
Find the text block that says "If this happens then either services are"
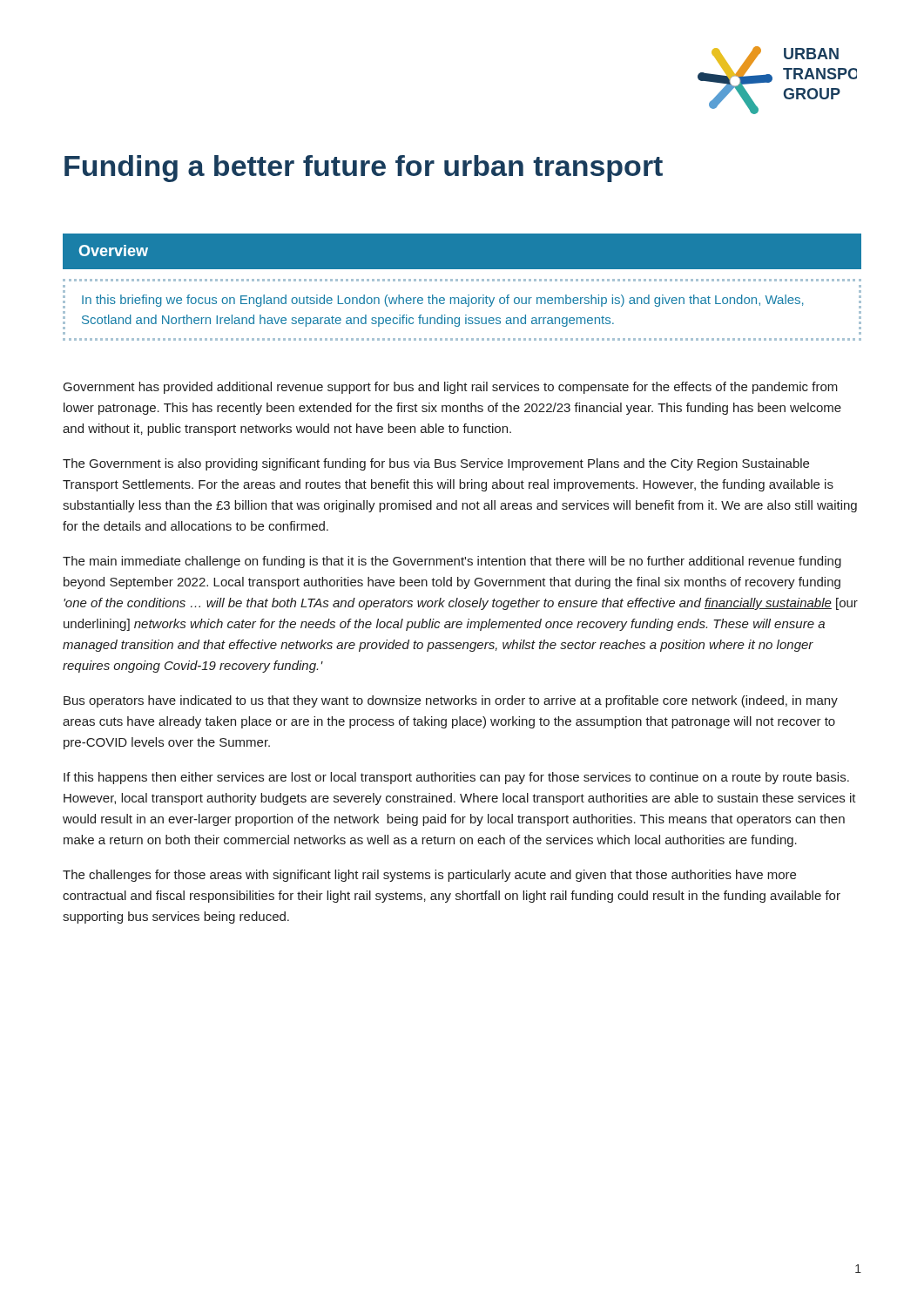[462, 809]
